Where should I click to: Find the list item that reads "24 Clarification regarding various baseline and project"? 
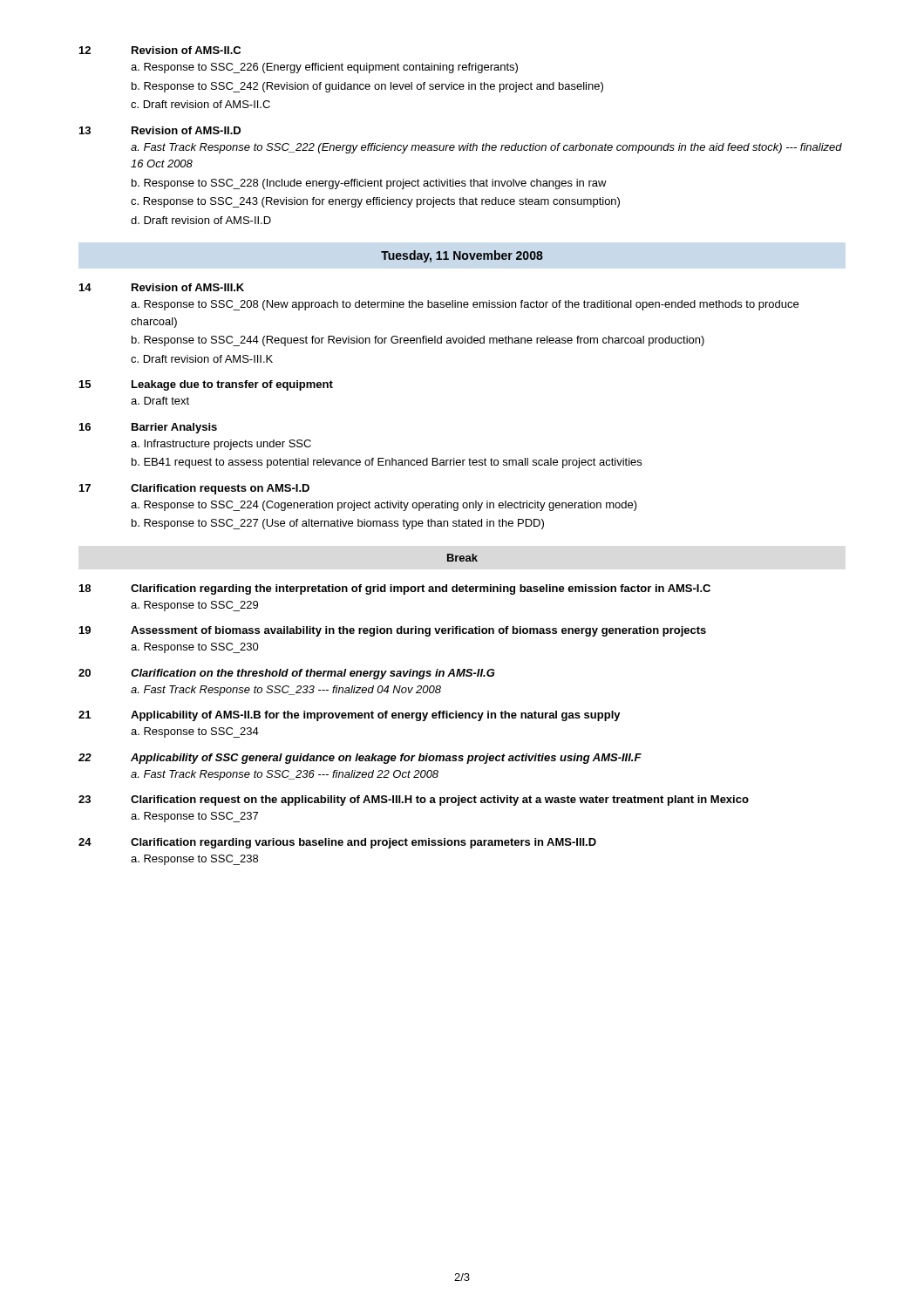[x=462, y=852]
